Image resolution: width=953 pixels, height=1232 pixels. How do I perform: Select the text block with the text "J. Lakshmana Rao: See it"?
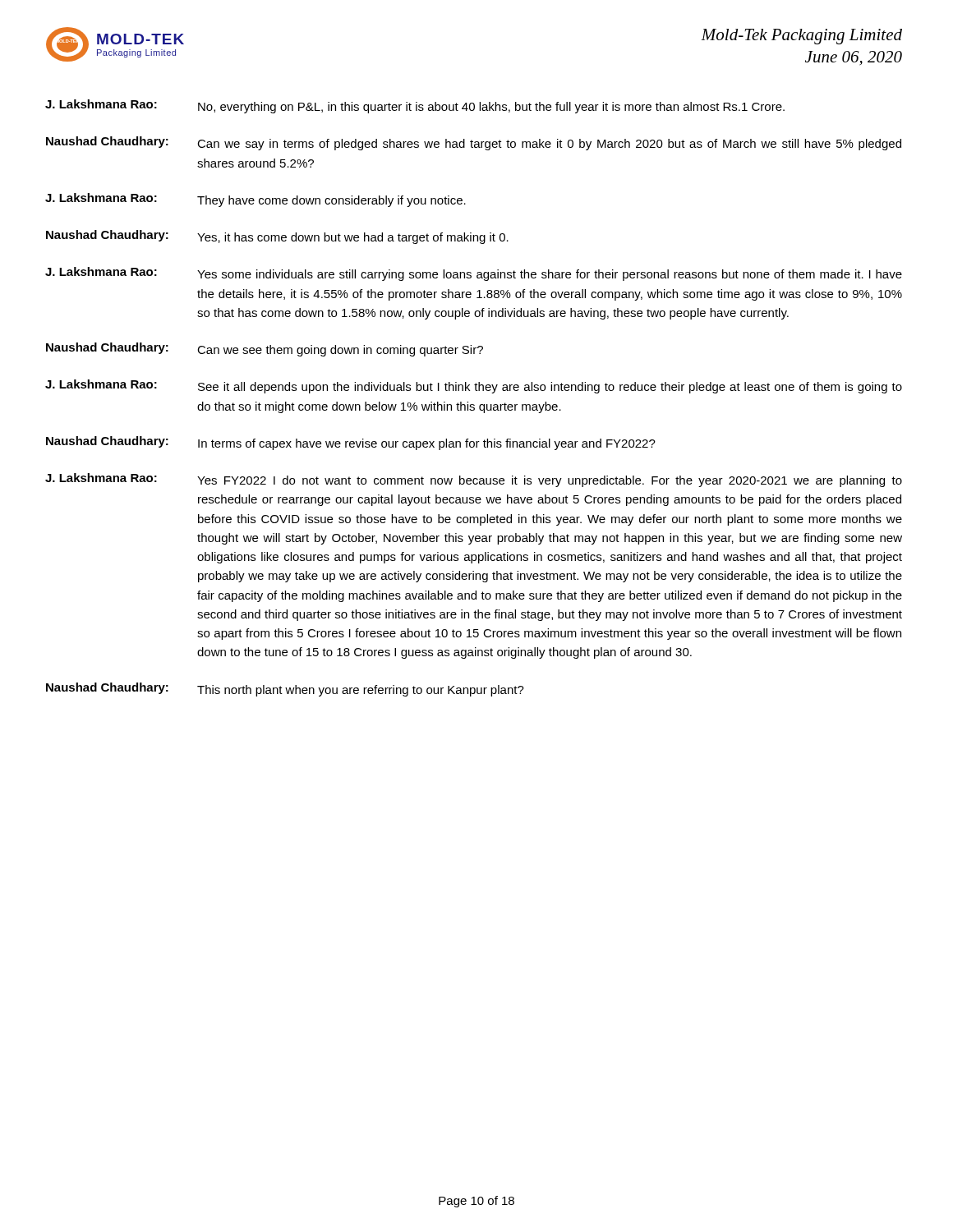pyautogui.click(x=474, y=396)
